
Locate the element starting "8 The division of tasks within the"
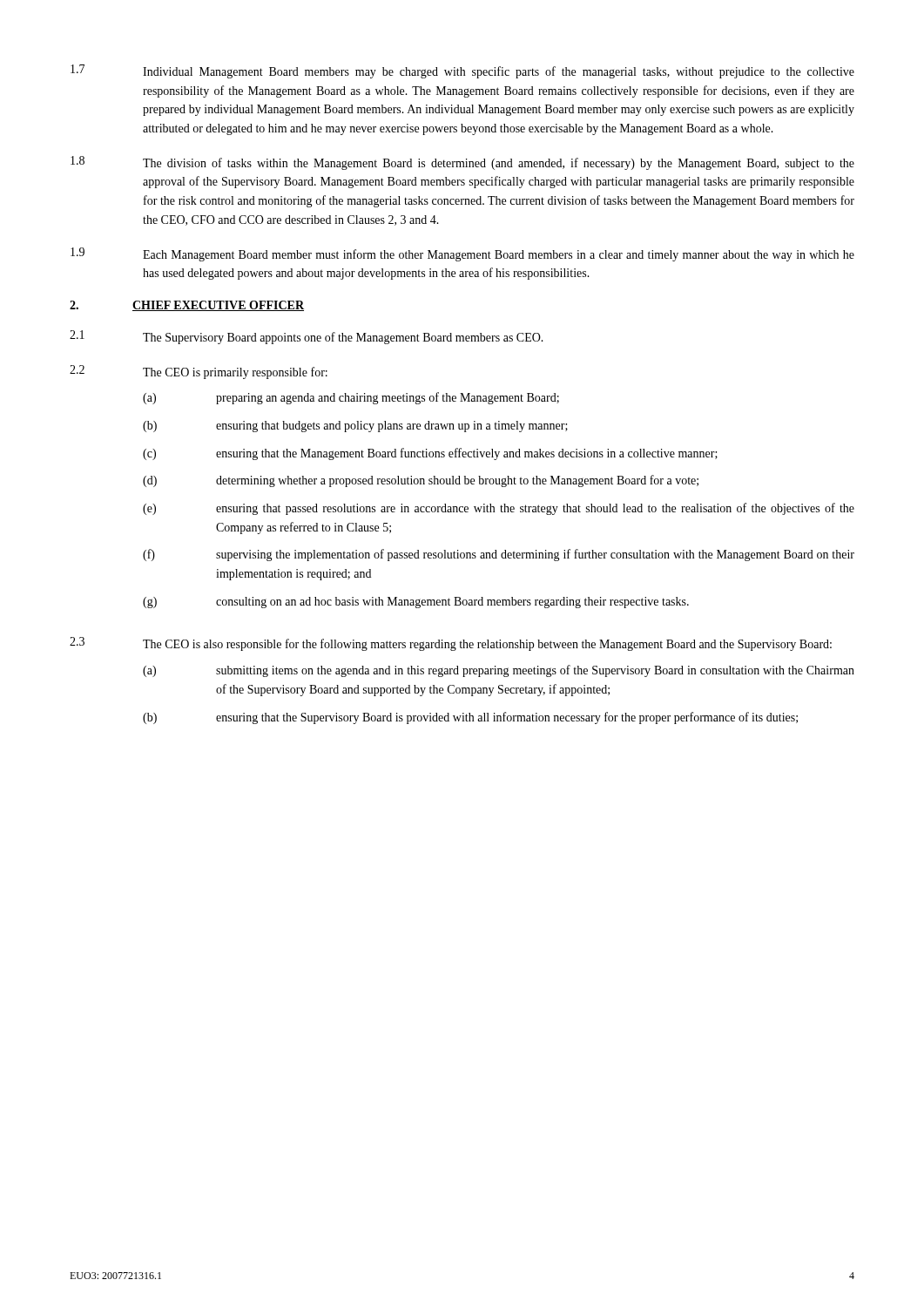point(462,192)
